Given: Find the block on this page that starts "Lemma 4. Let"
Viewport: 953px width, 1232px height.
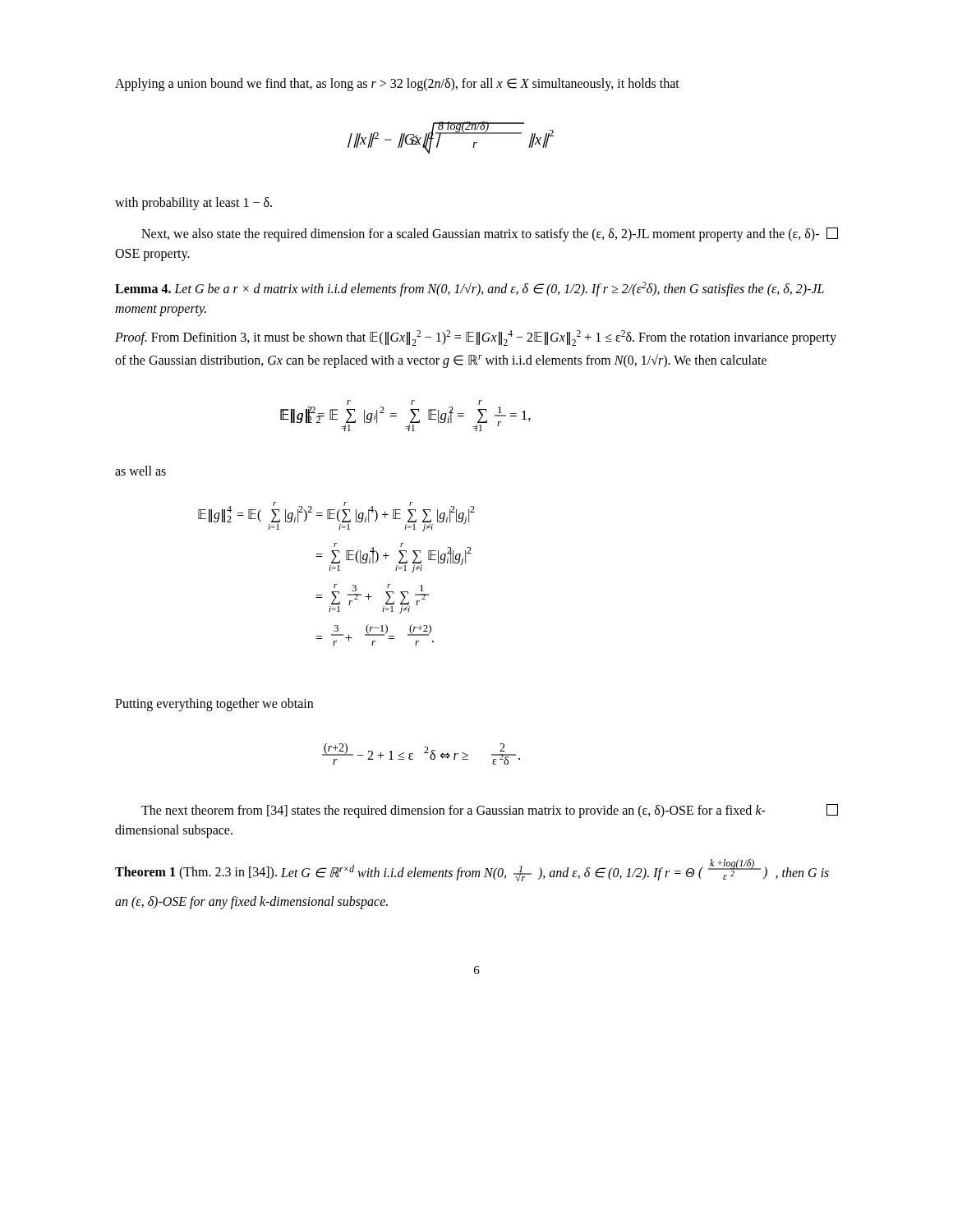Looking at the screenshot, I should pos(470,298).
